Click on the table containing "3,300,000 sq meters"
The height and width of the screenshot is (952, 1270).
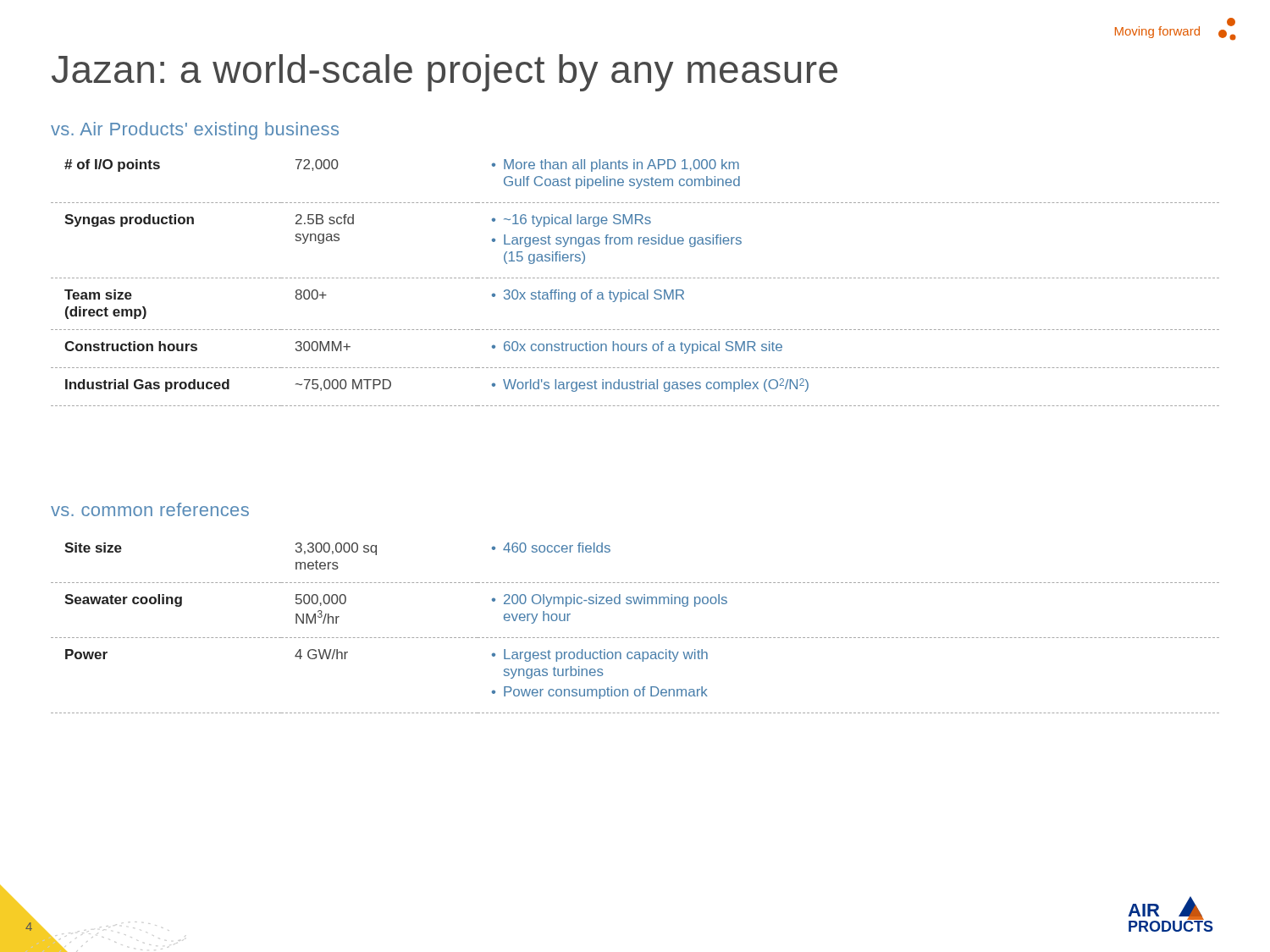(x=635, y=622)
